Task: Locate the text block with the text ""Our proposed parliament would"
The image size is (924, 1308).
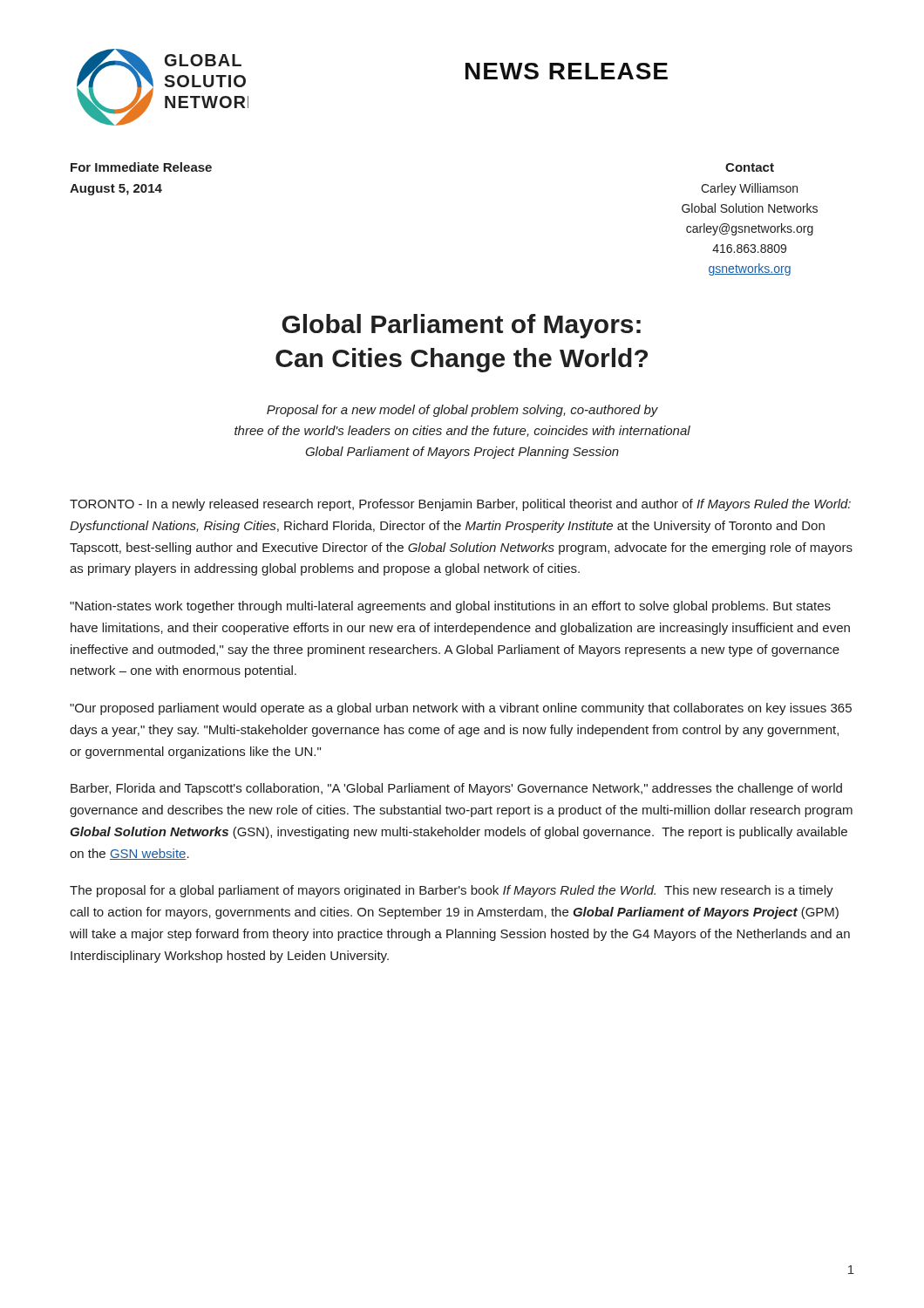Action: point(461,729)
